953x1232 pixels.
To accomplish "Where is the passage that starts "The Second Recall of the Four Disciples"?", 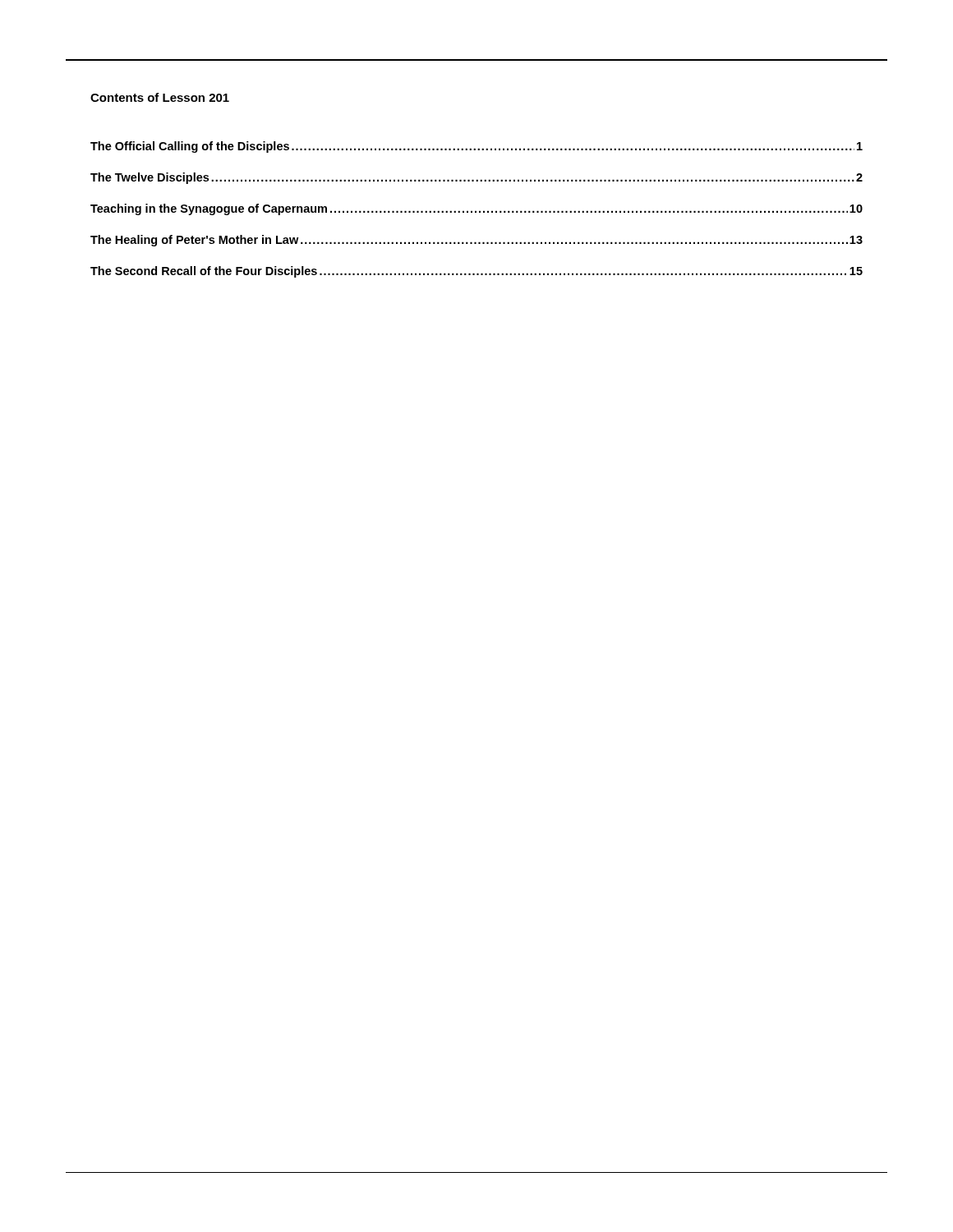I will tap(476, 271).
